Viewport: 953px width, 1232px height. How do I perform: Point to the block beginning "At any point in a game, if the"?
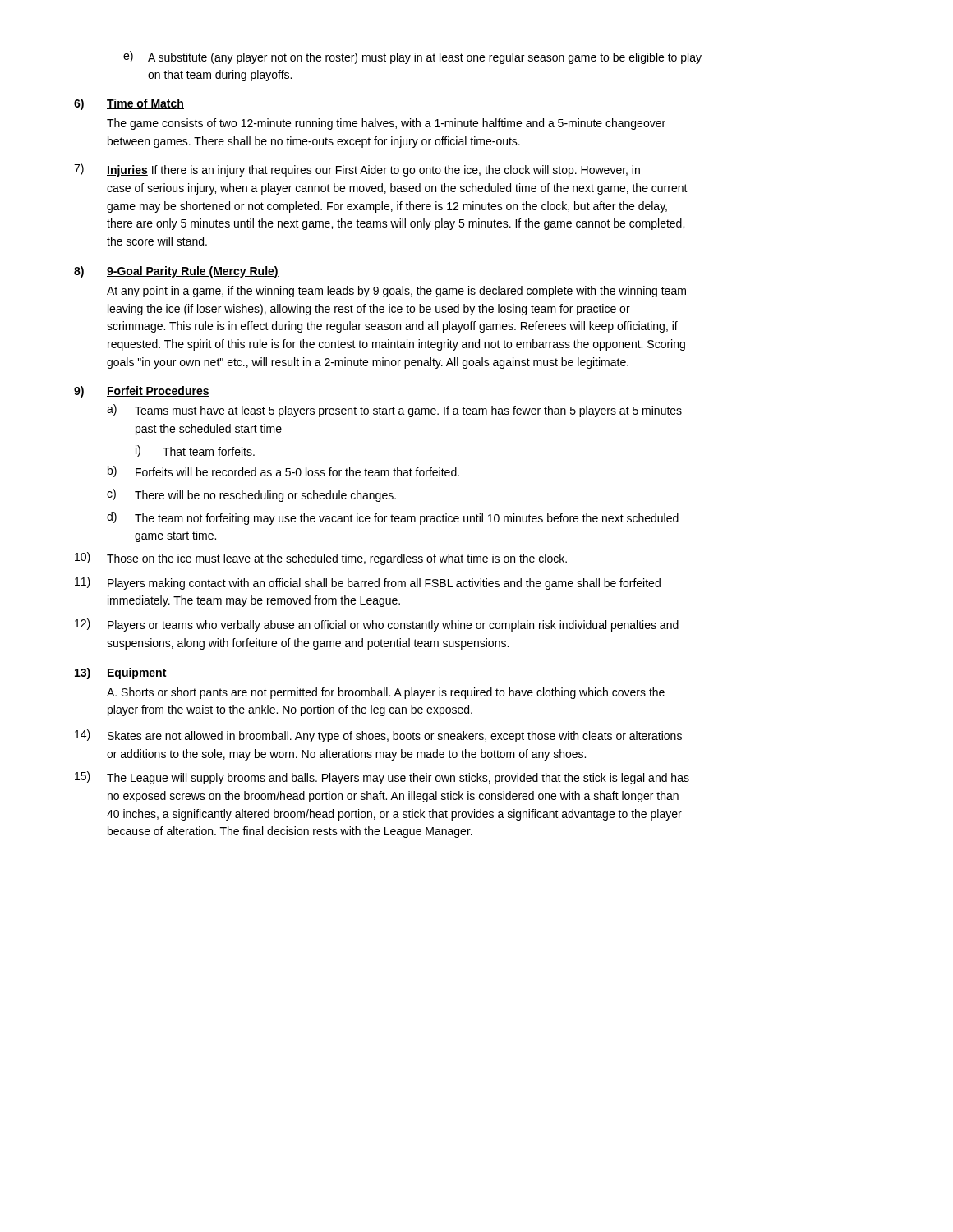coord(397,326)
